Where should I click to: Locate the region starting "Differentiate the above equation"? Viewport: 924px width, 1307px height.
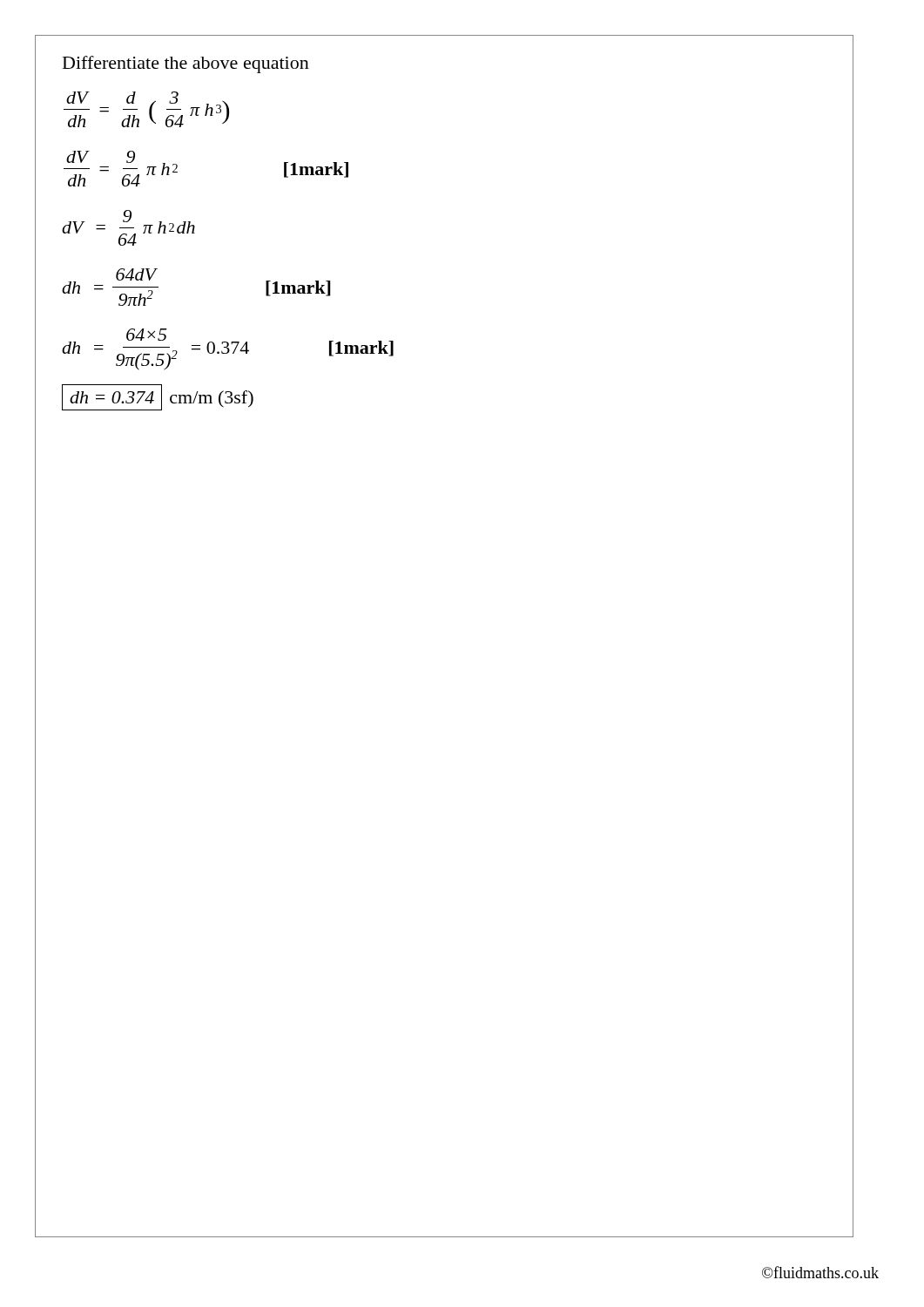click(185, 62)
